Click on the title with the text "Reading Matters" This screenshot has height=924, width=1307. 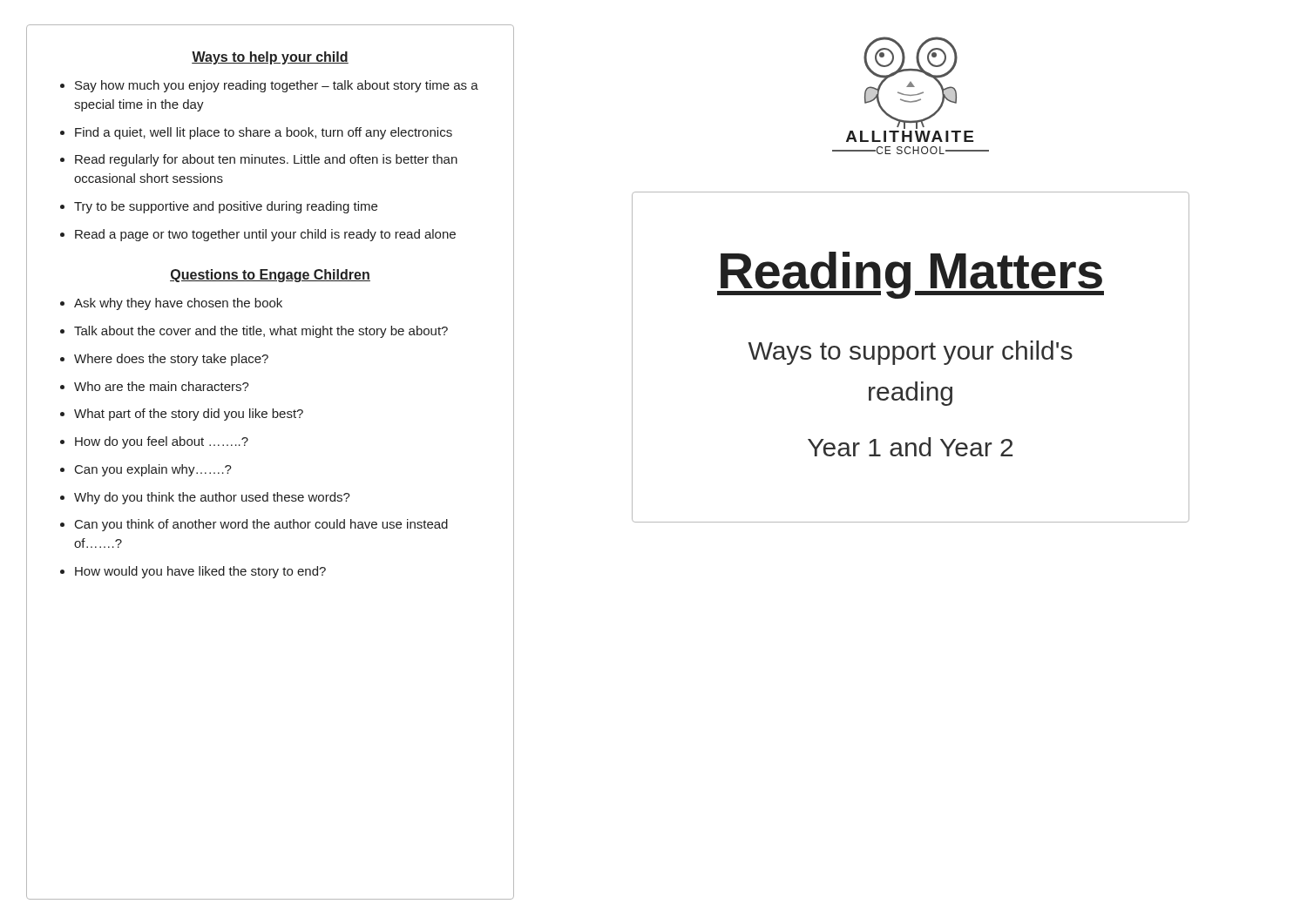[911, 271]
